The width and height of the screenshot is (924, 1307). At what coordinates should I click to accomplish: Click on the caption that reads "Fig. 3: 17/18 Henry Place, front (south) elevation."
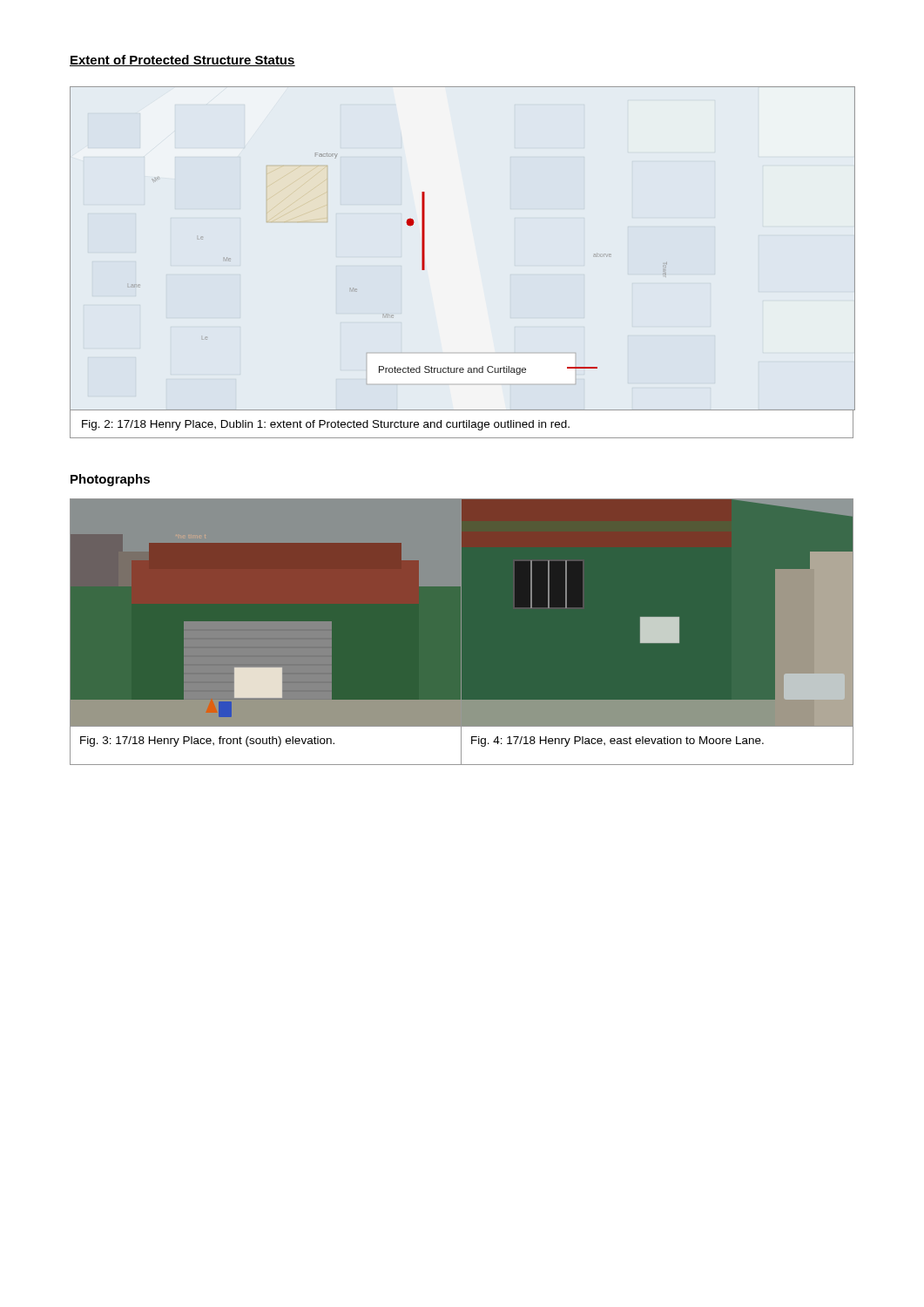[207, 740]
